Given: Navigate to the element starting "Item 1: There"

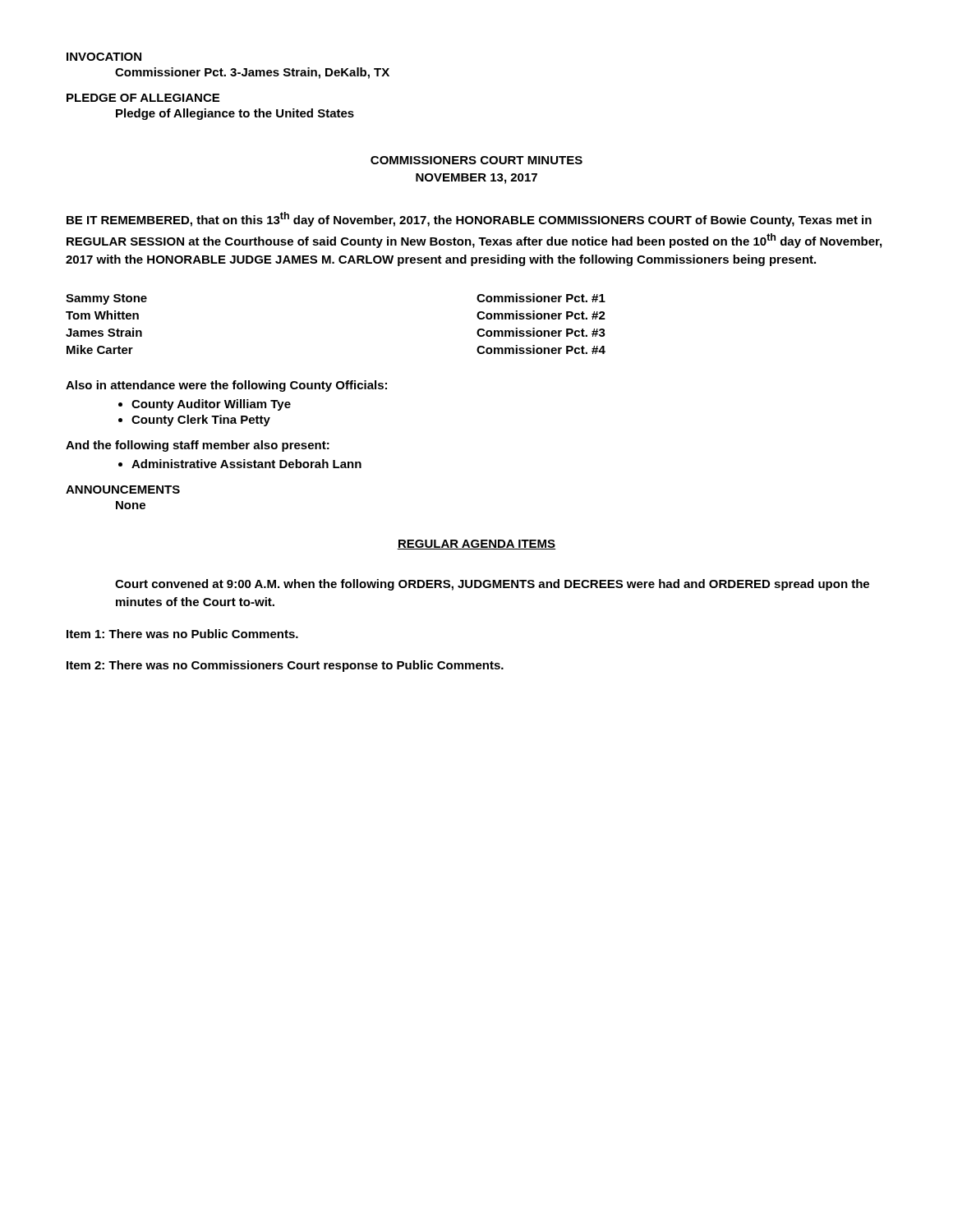Looking at the screenshot, I should click(x=182, y=633).
